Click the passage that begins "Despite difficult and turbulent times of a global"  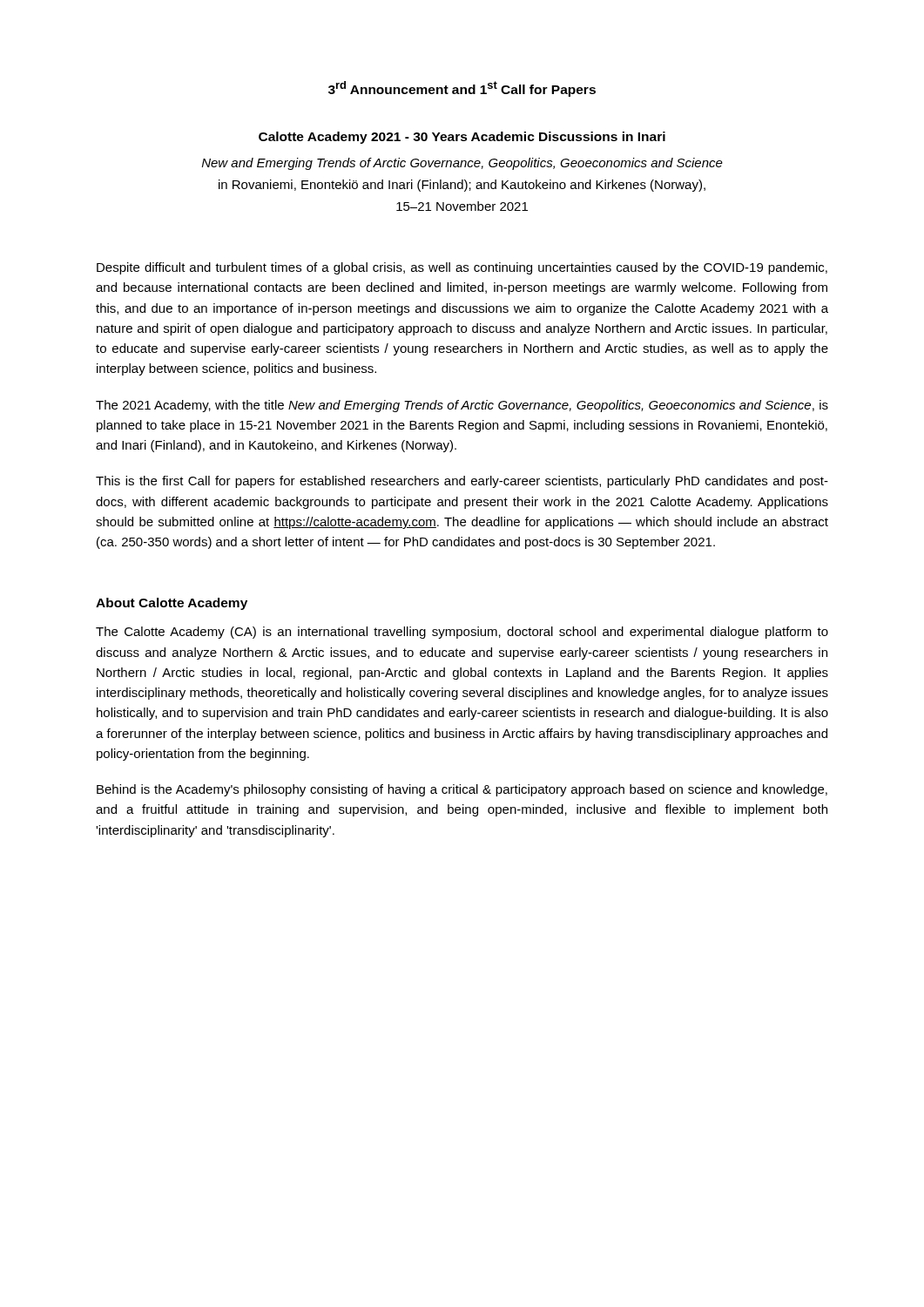[462, 318]
